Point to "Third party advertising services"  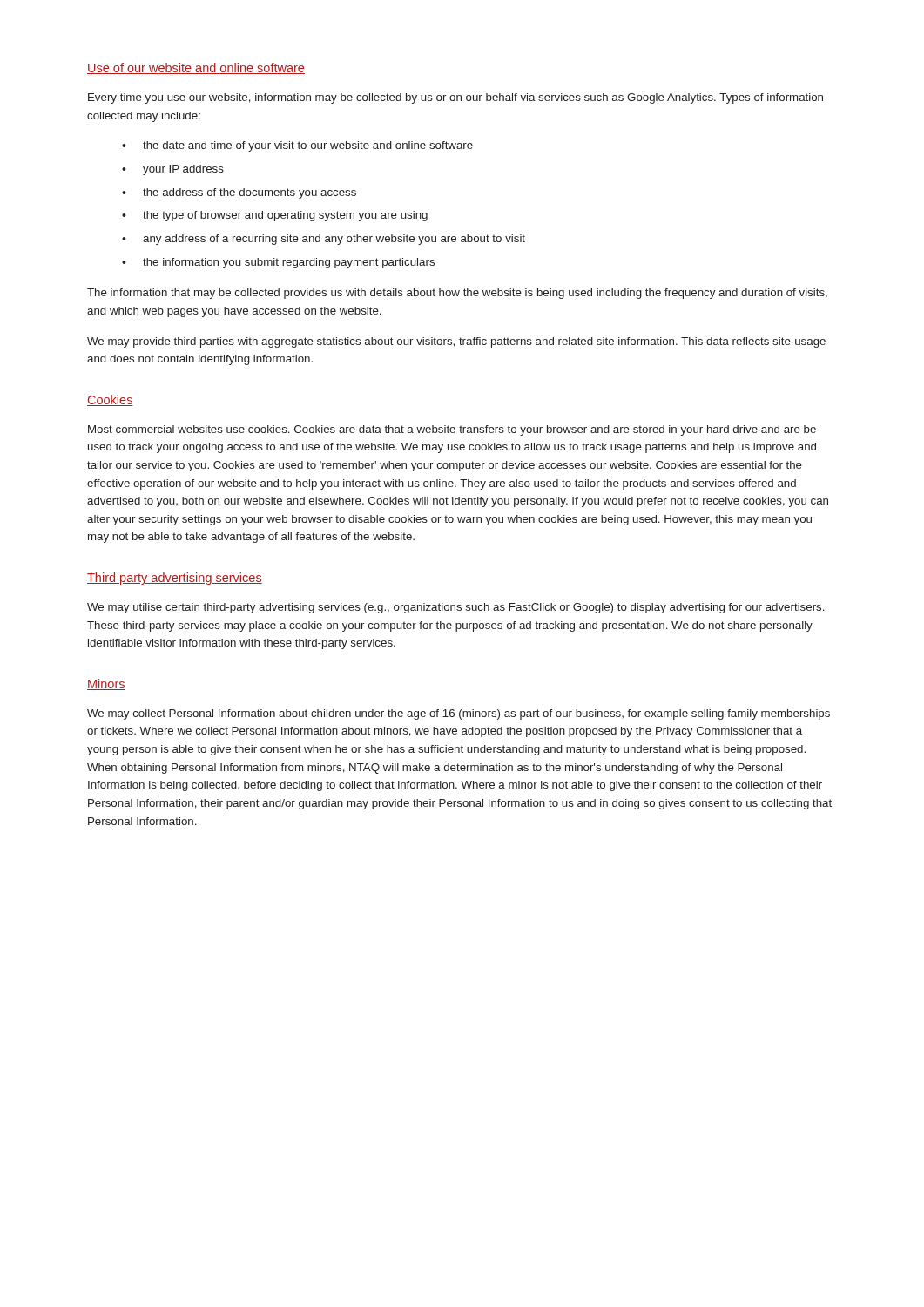coord(174,578)
